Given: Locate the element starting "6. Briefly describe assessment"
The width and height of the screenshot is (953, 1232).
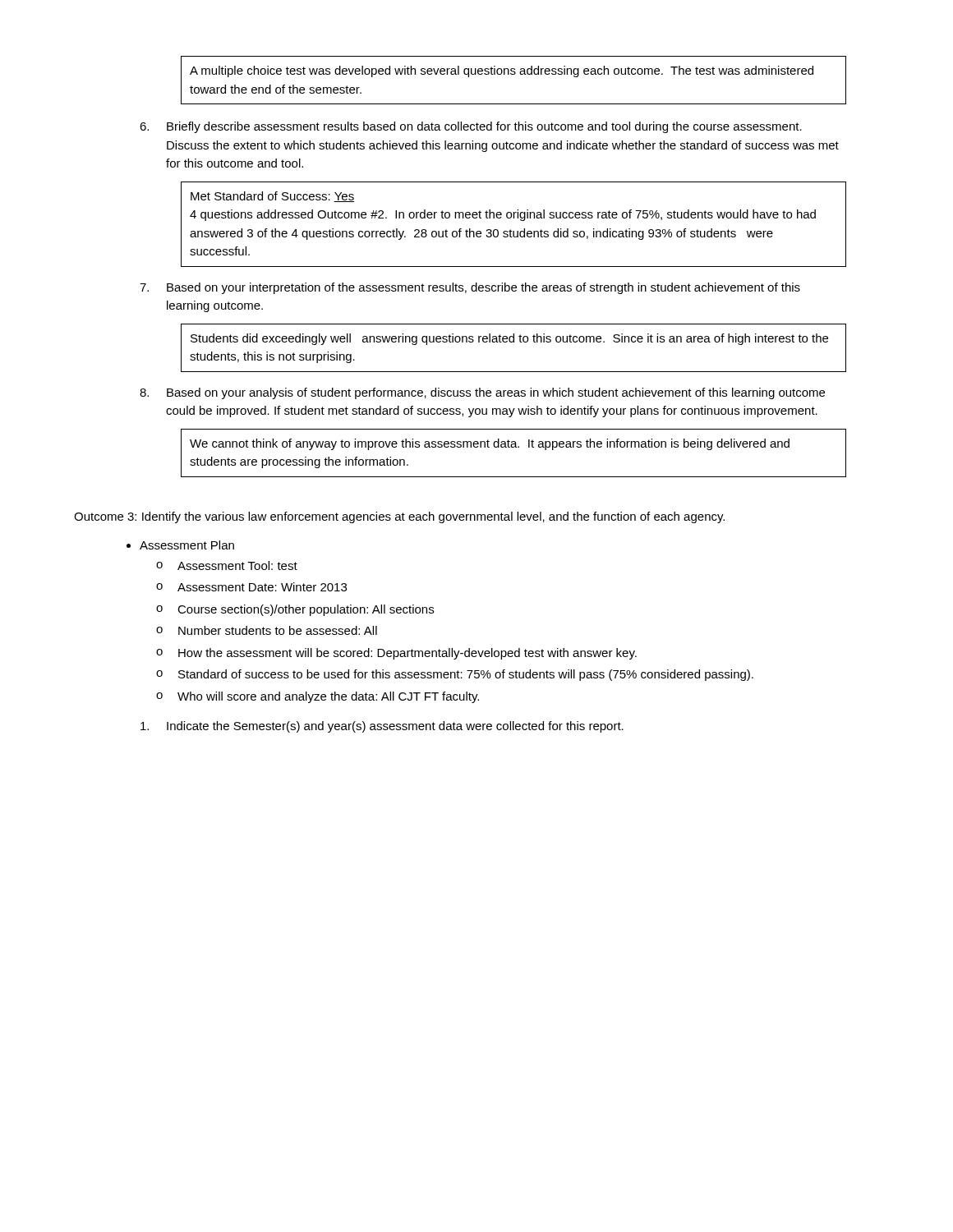Looking at the screenshot, I should [493, 145].
